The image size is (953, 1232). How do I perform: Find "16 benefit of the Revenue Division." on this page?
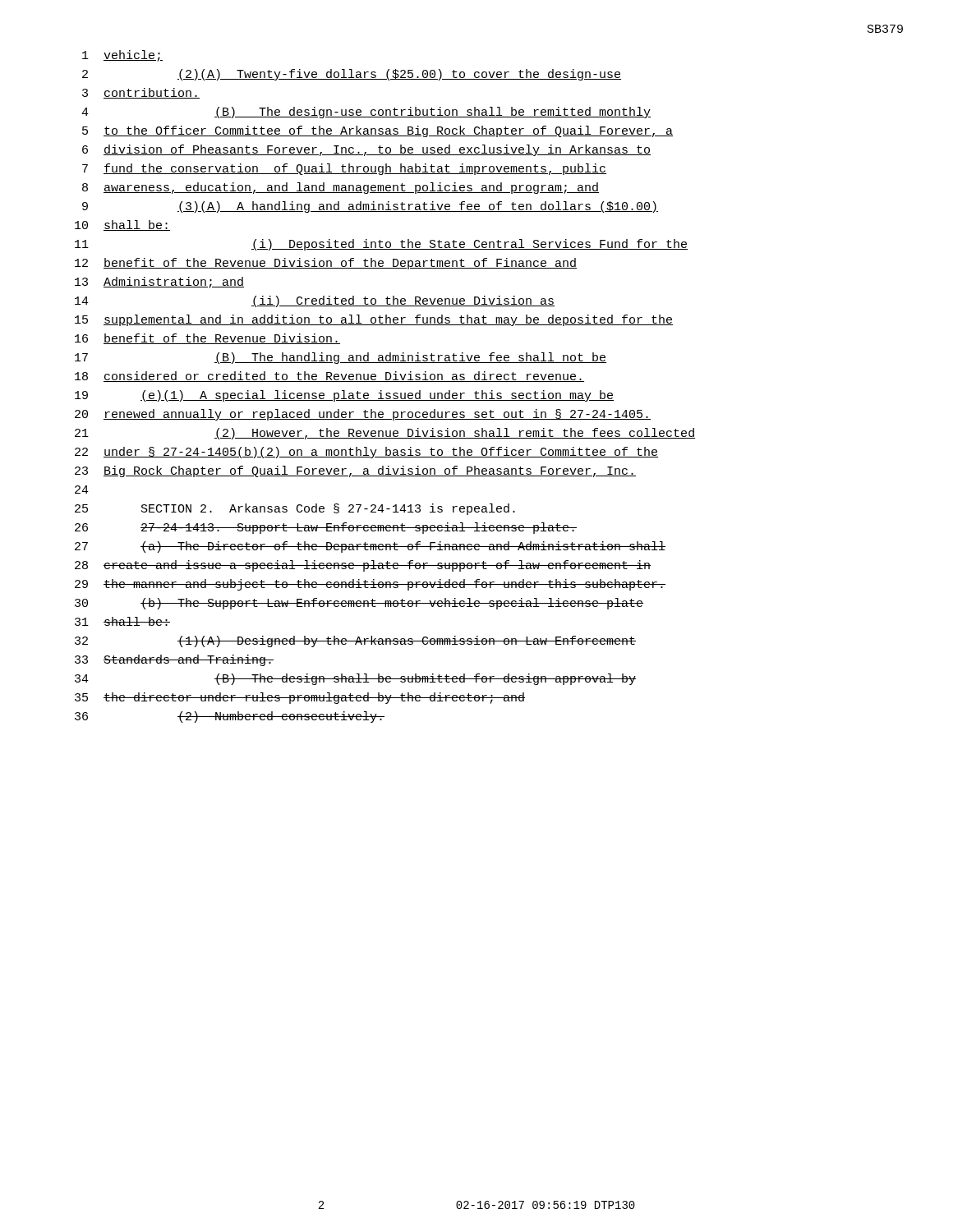point(195,340)
